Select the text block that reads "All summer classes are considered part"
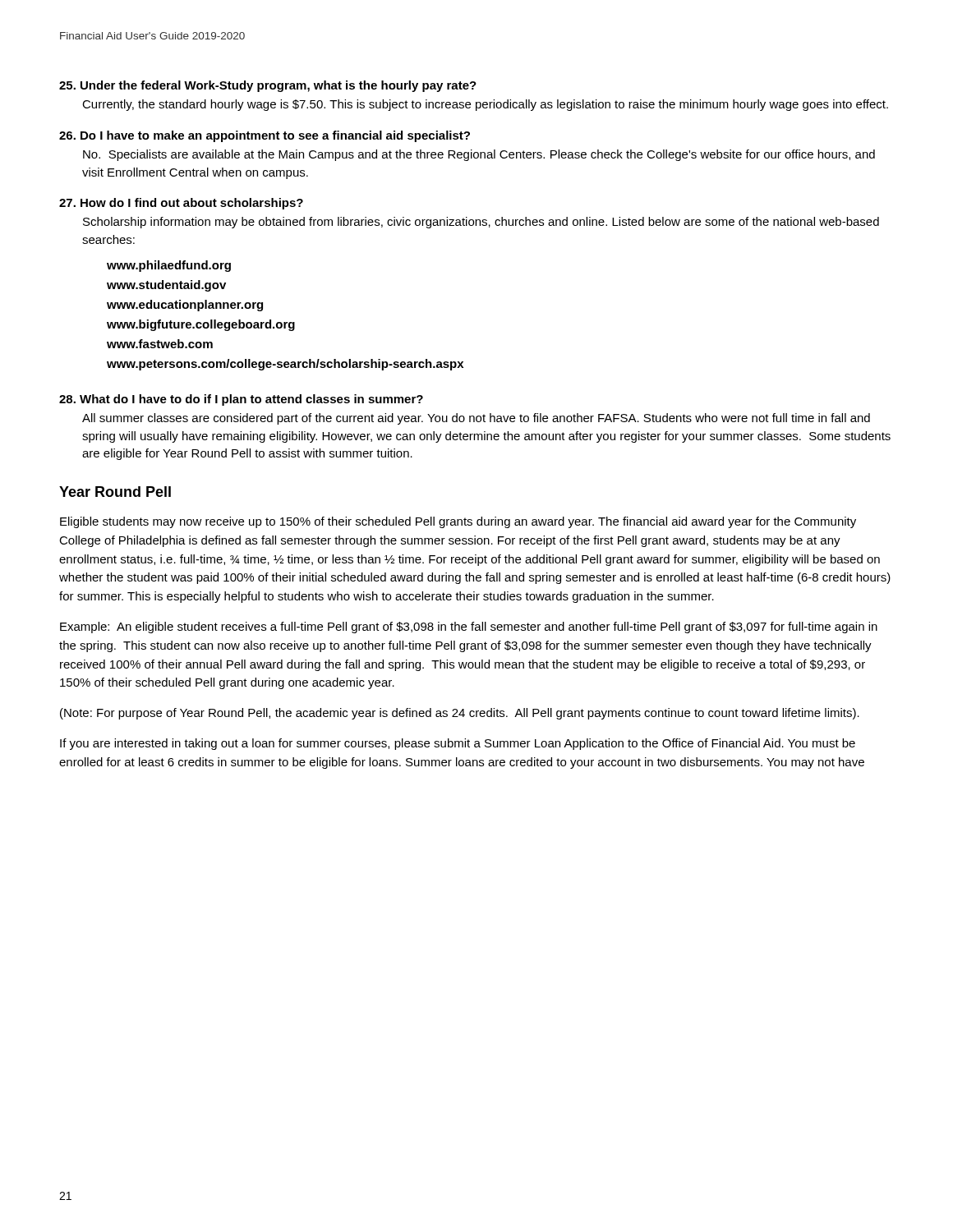 (487, 435)
